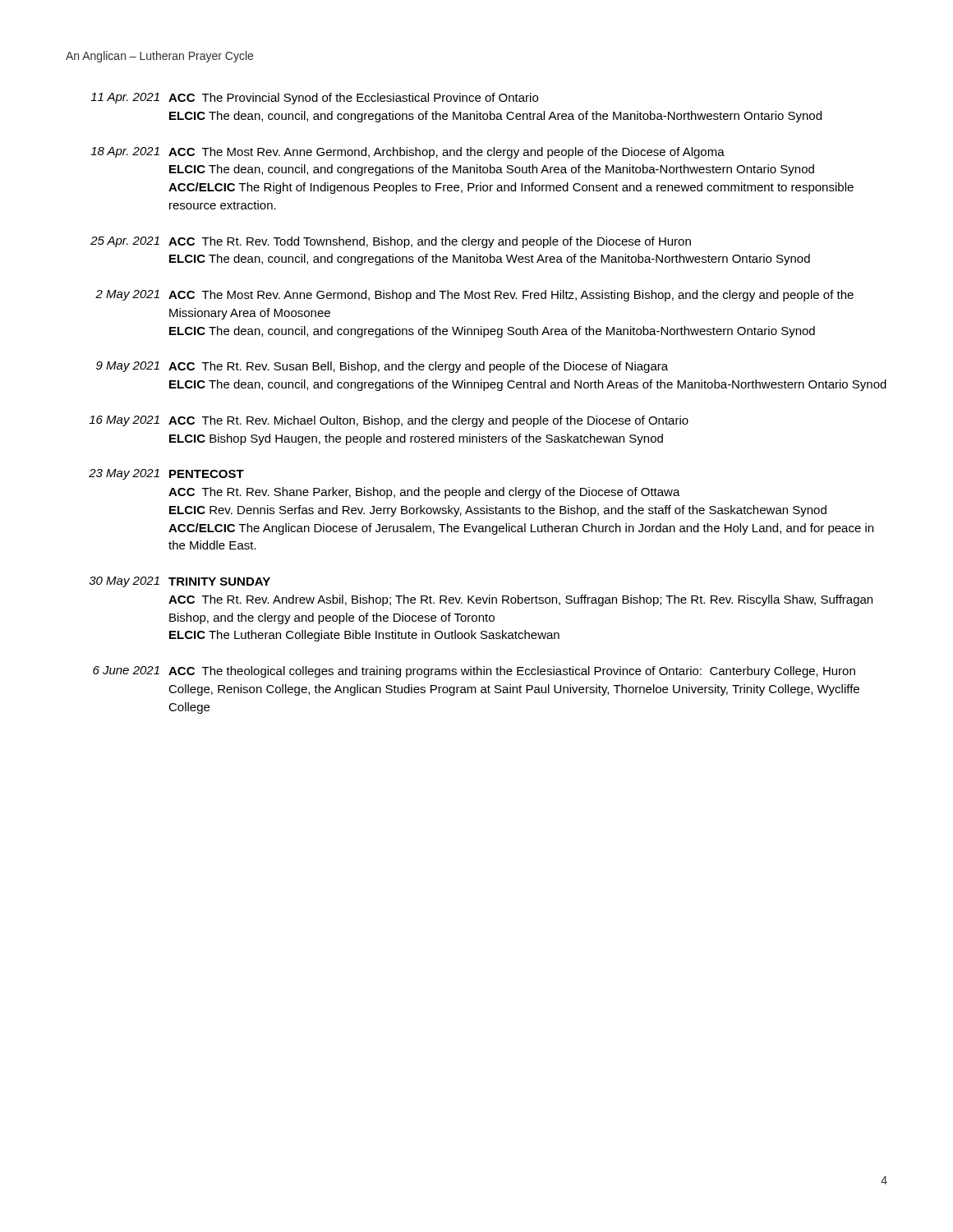This screenshot has width=953, height=1232.
Task: Point to the block beginning "18 Apr. 2021 ACC The Most Rev. Anne"
Action: [x=476, y=178]
